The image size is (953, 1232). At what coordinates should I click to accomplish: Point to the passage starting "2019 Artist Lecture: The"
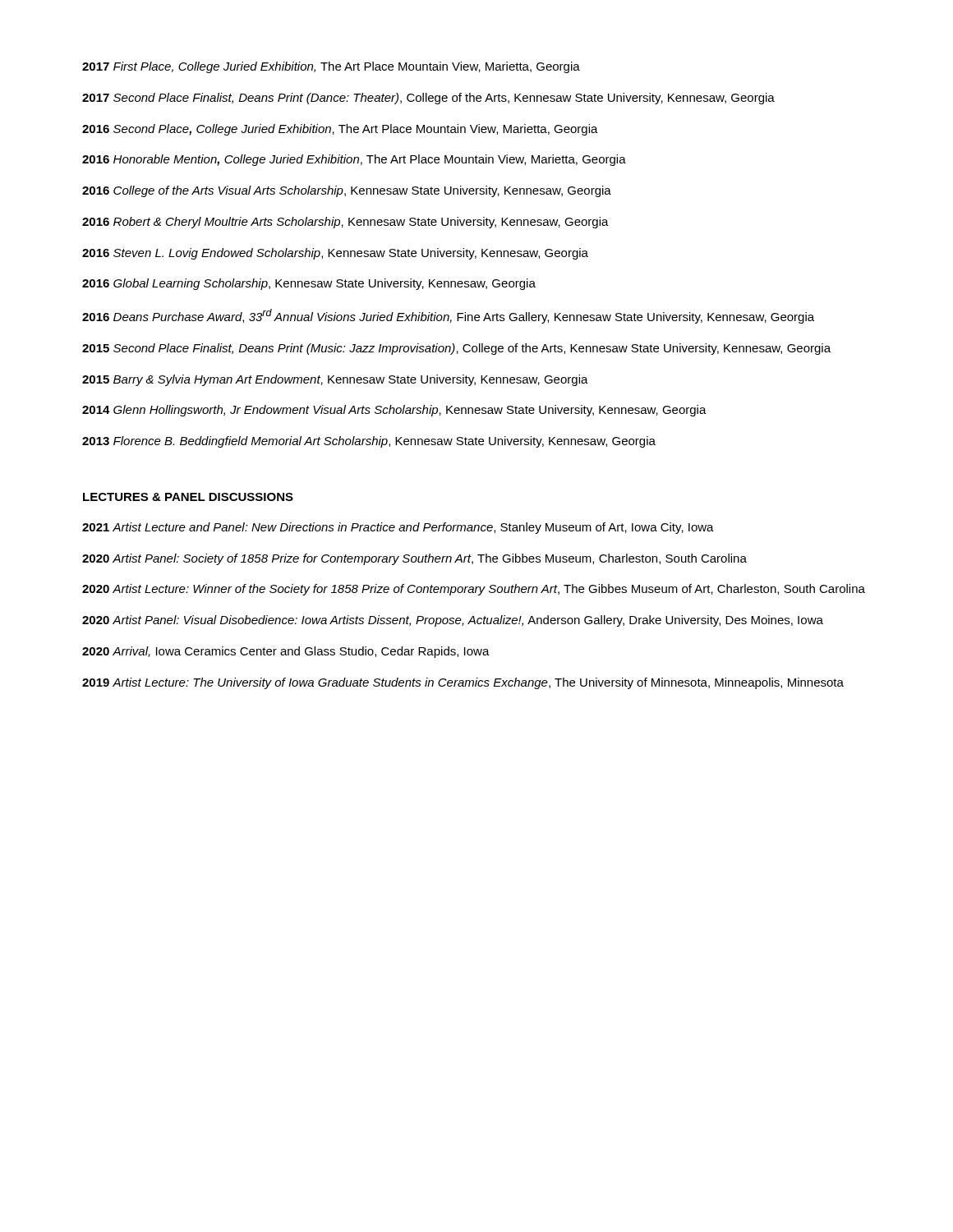pos(463,682)
